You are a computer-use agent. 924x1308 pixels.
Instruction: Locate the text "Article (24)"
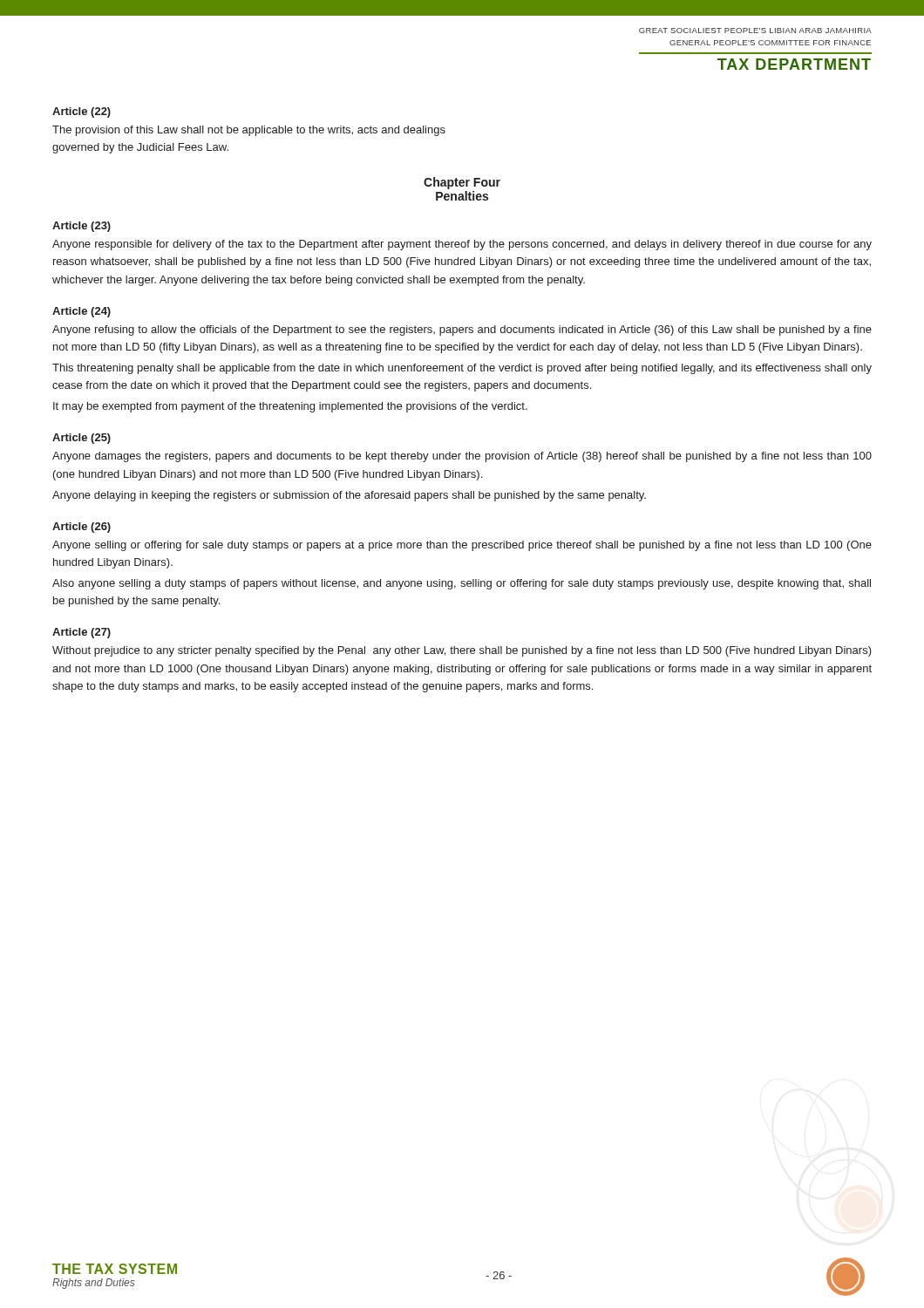pyautogui.click(x=82, y=311)
